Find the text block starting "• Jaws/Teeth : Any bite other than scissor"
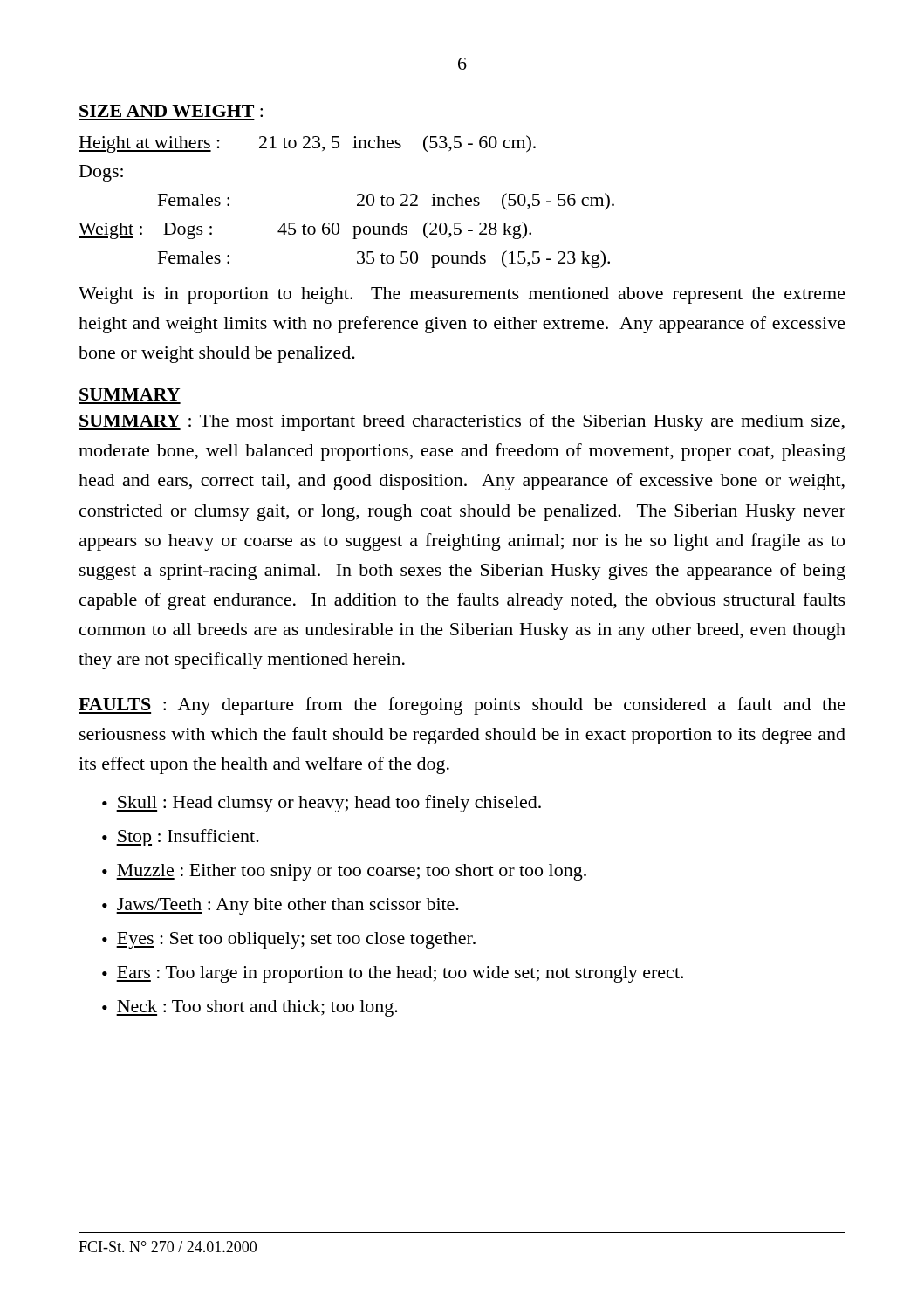The image size is (924, 1309). pos(281,906)
